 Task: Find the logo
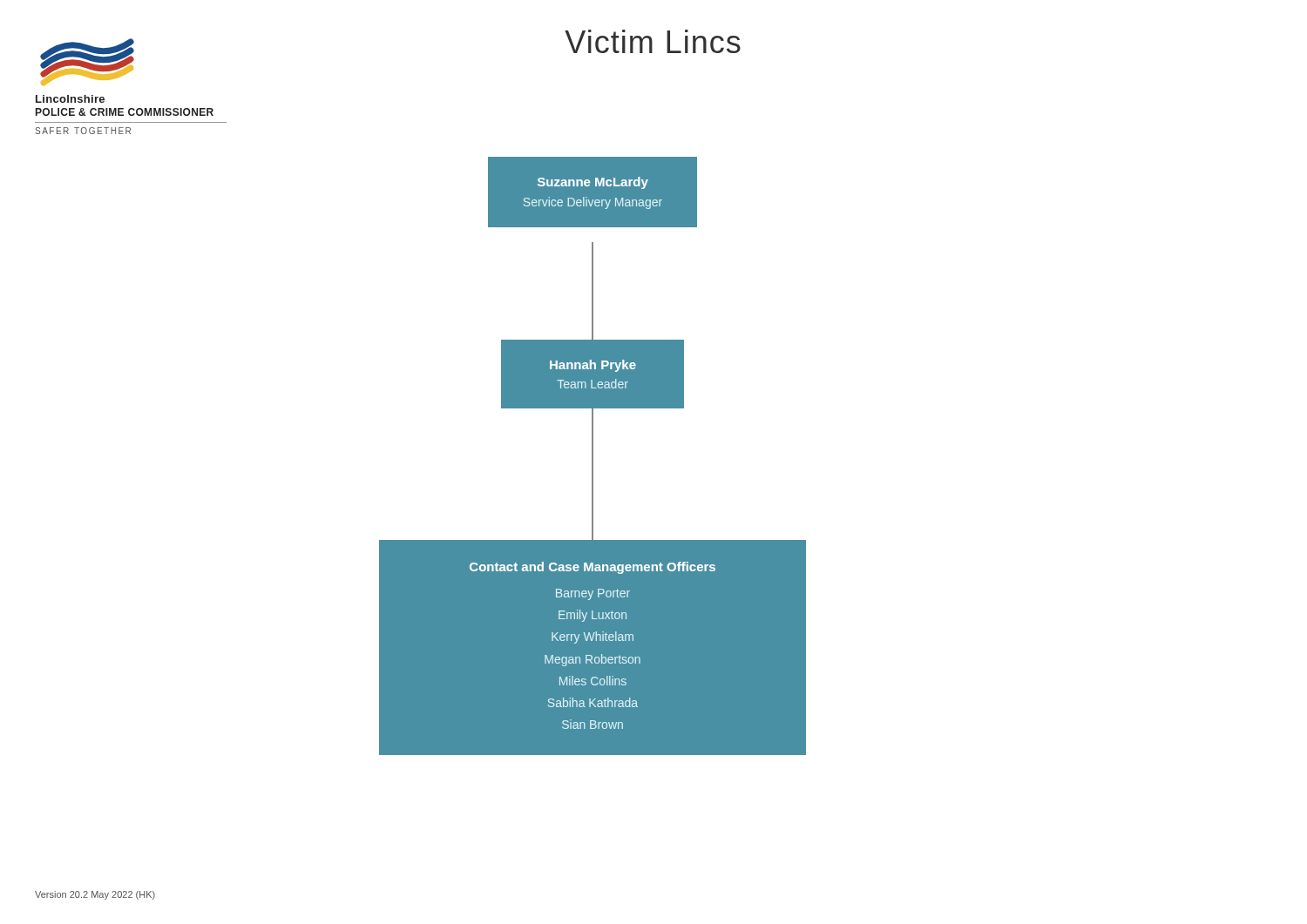point(131,81)
